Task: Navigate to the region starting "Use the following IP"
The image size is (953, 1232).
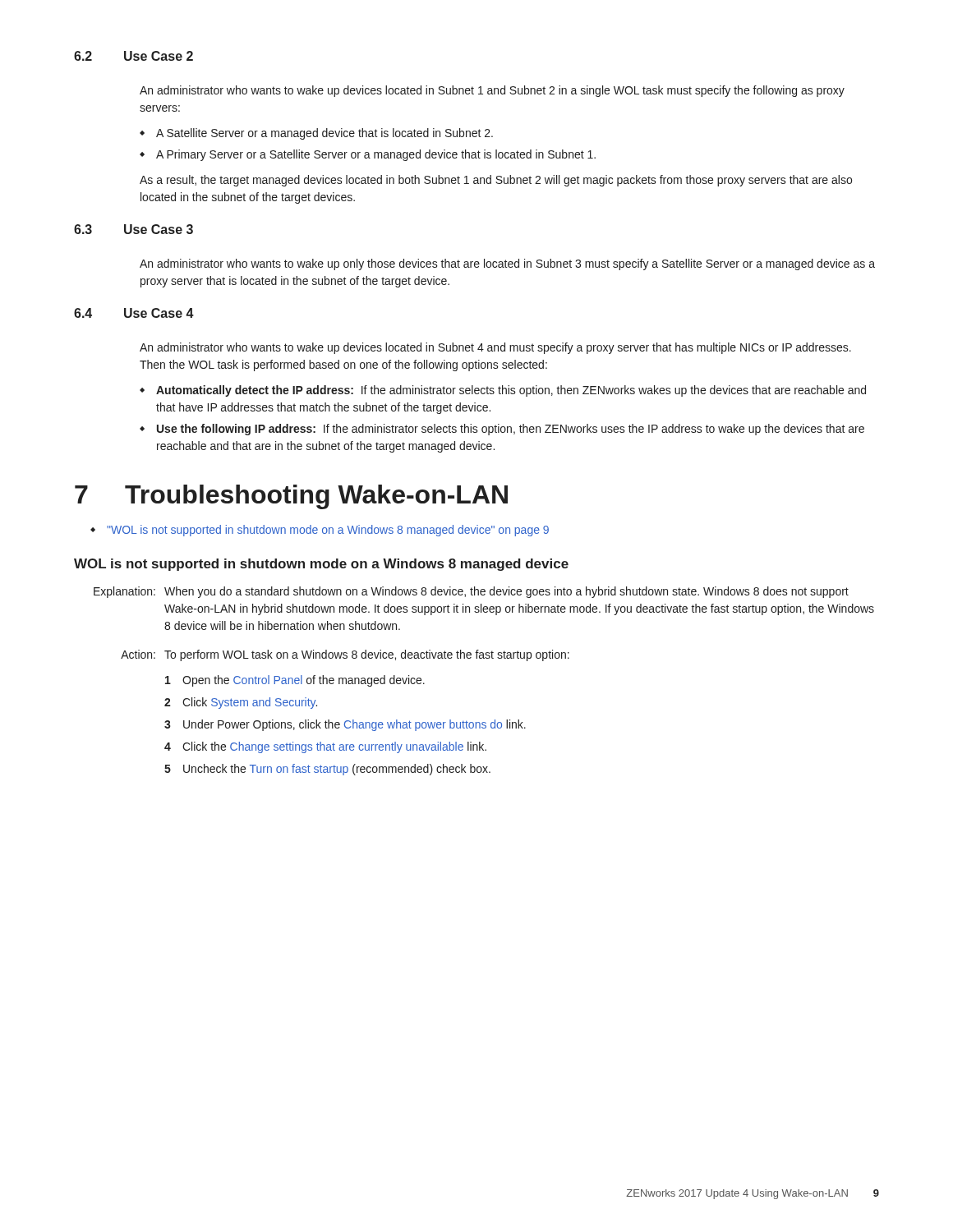Action: coord(509,438)
